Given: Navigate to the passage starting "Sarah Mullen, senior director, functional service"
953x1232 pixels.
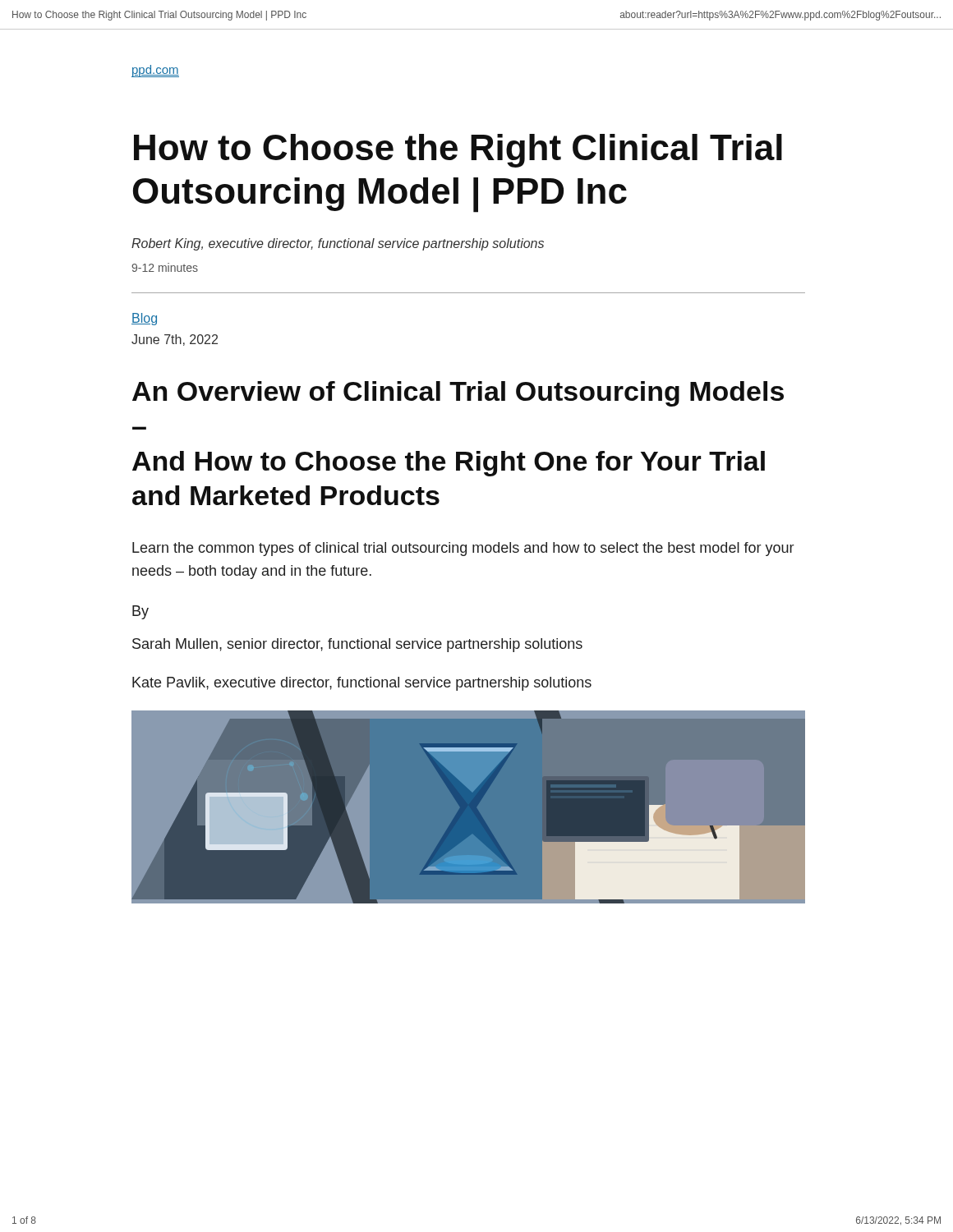Looking at the screenshot, I should 468,644.
